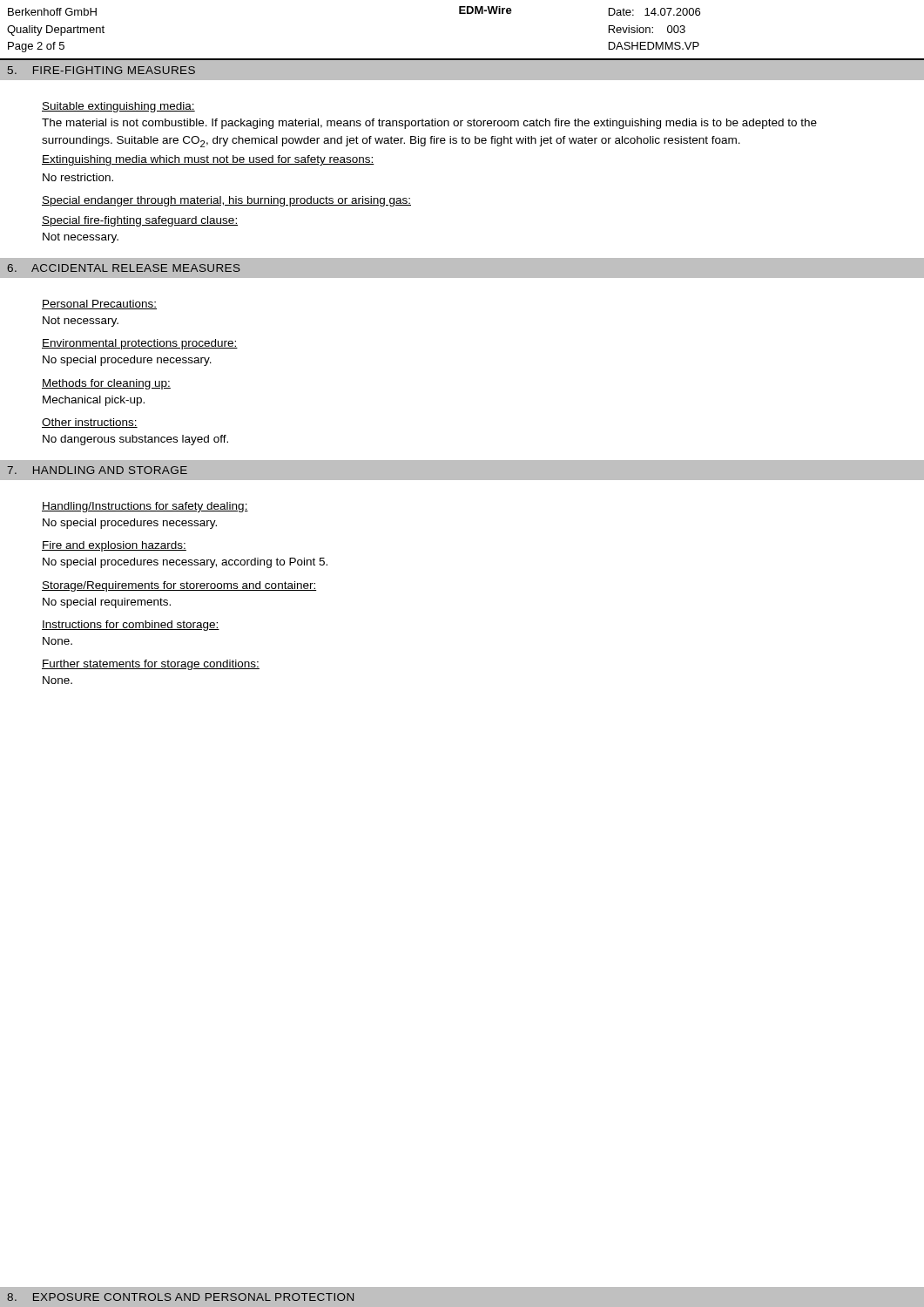This screenshot has width=924, height=1307.
Task: Locate the text that says "Other instructions: No dangerous substances layed off."
Action: (90, 423)
